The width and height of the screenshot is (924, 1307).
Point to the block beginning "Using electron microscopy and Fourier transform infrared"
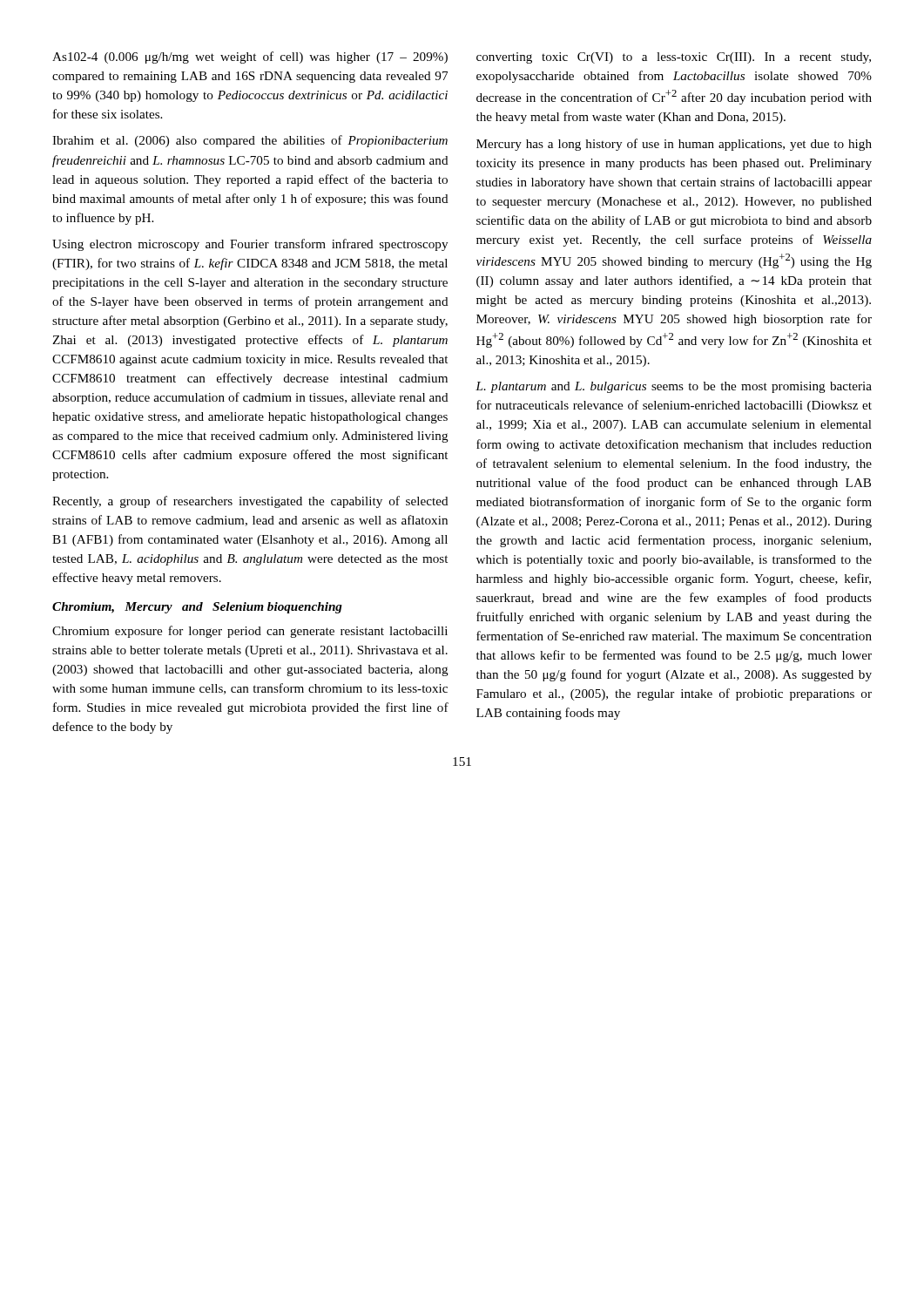250,359
